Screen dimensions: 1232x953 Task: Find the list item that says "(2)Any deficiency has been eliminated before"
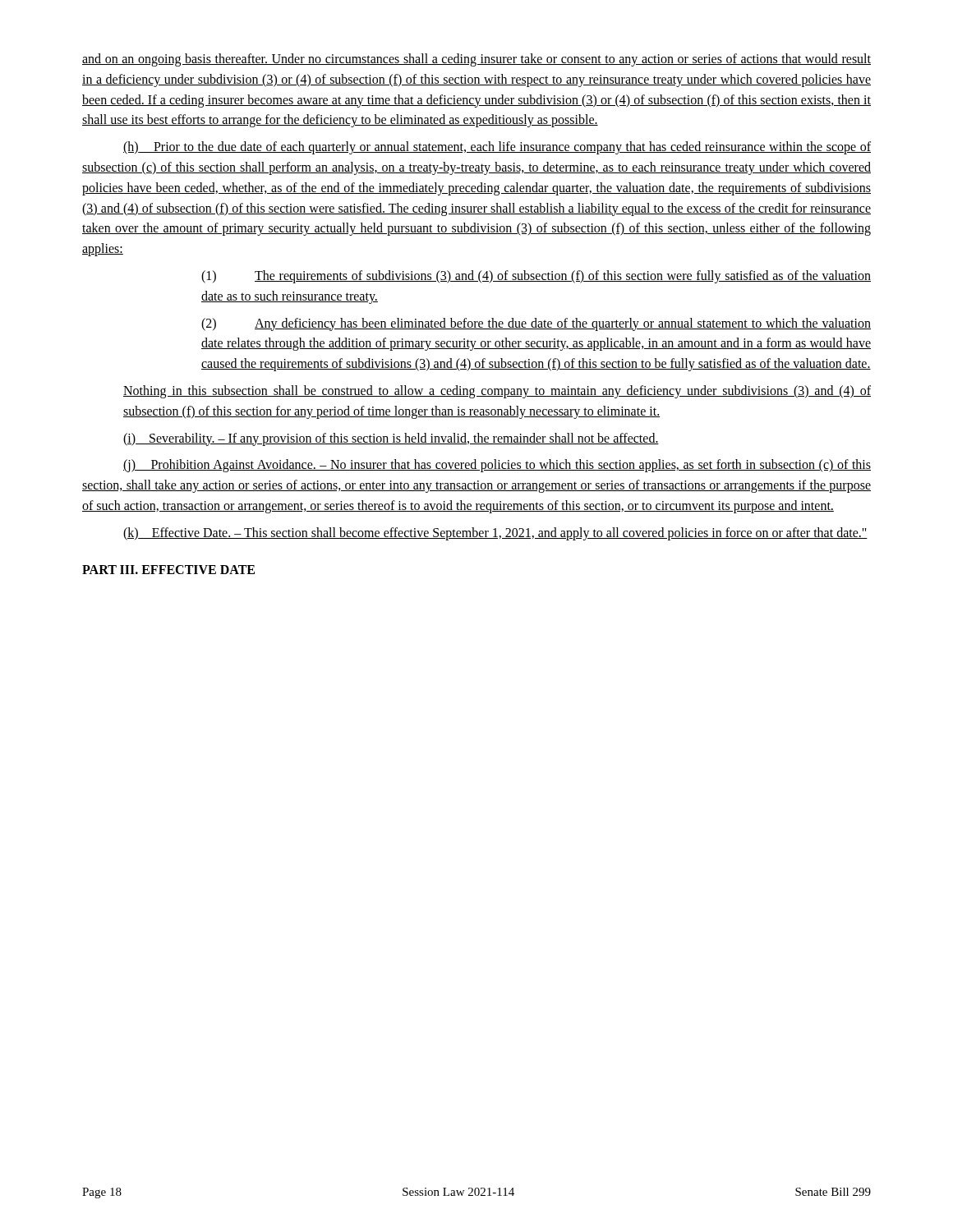tap(536, 342)
